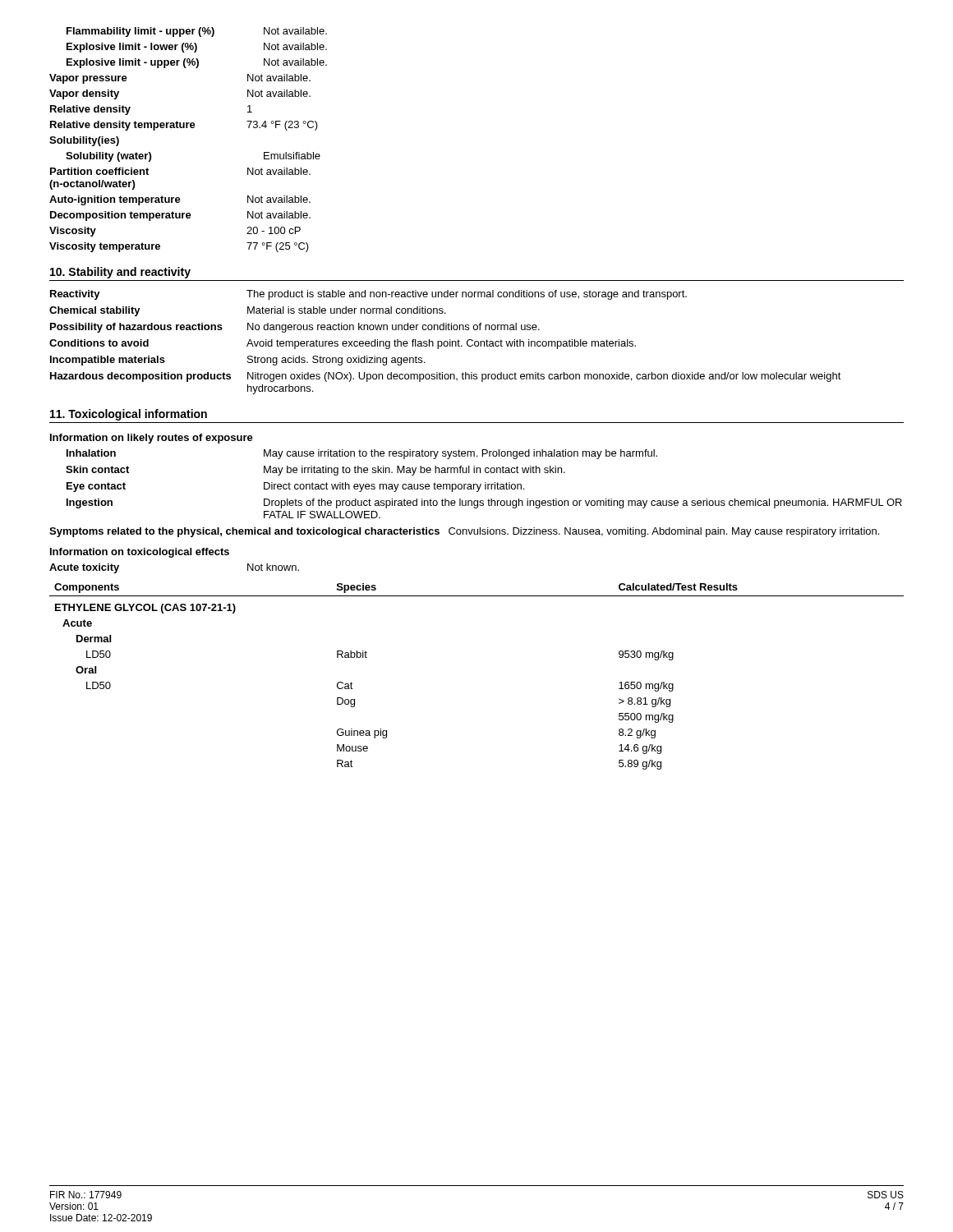
Task: Locate the section header that says "10. Stability and reactivity"
Action: click(x=120, y=272)
